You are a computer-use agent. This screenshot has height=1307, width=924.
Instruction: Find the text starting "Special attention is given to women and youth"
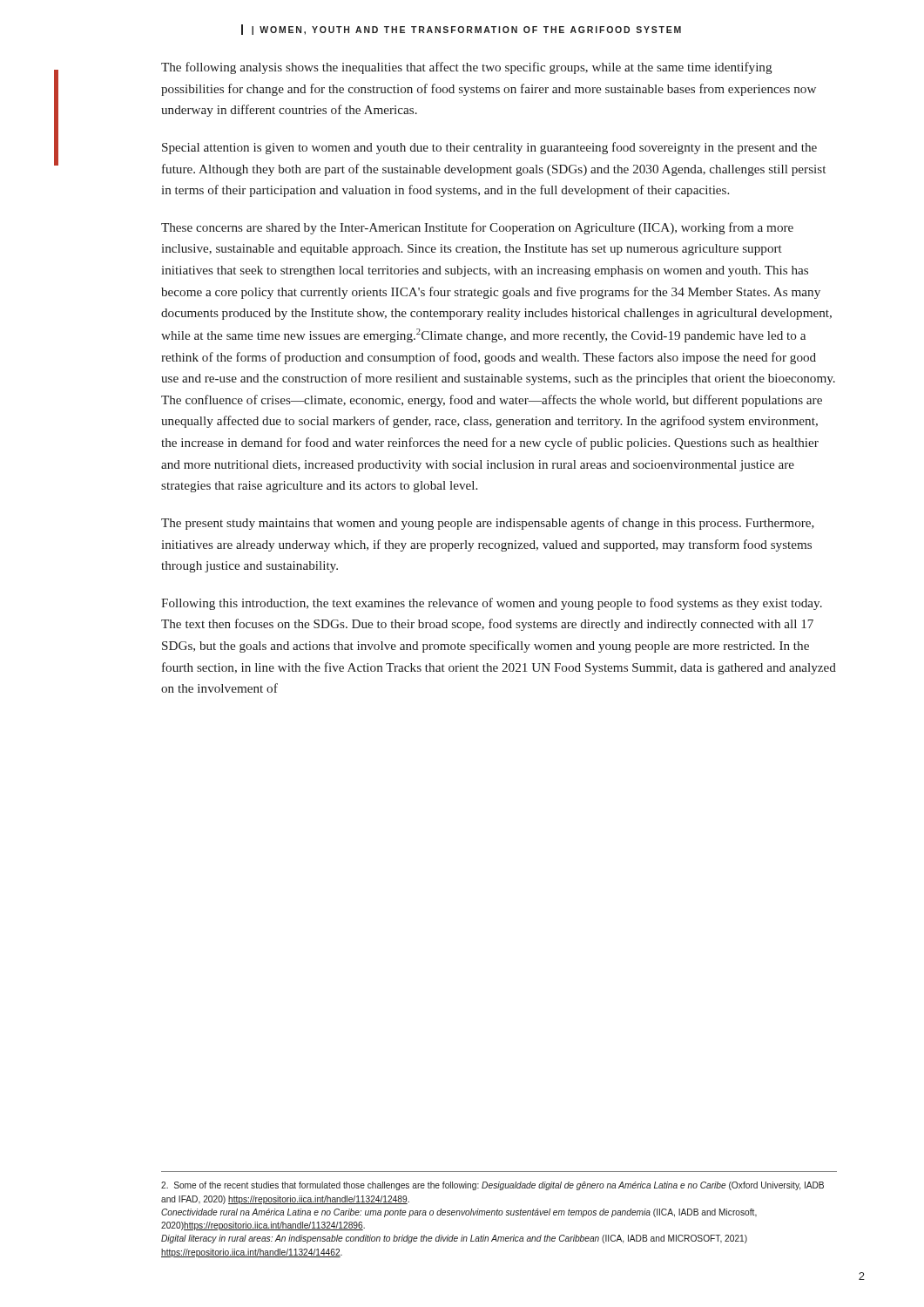(x=494, y=168)
